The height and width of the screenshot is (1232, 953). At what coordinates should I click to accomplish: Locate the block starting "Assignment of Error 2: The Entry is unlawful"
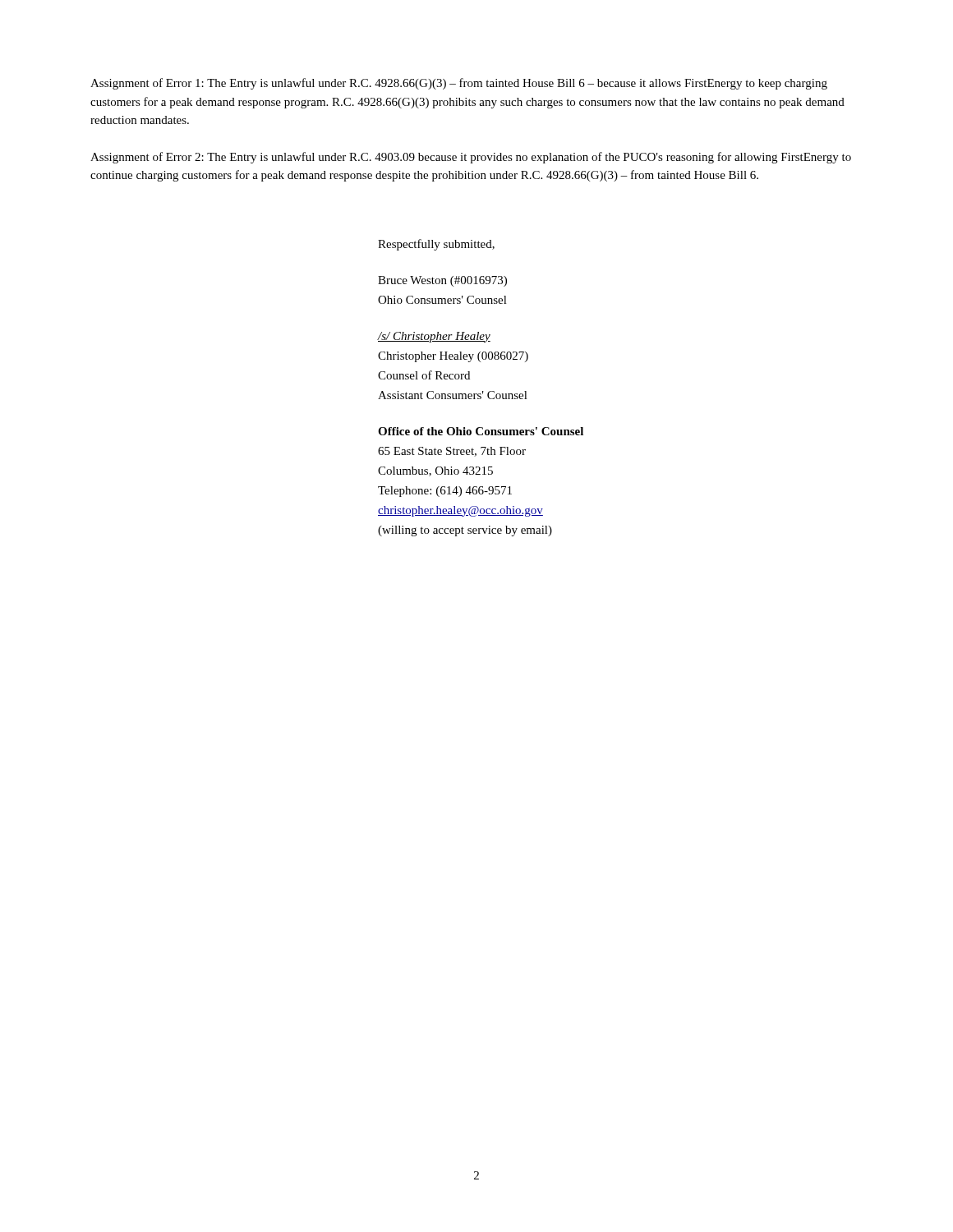click(471, 166)
